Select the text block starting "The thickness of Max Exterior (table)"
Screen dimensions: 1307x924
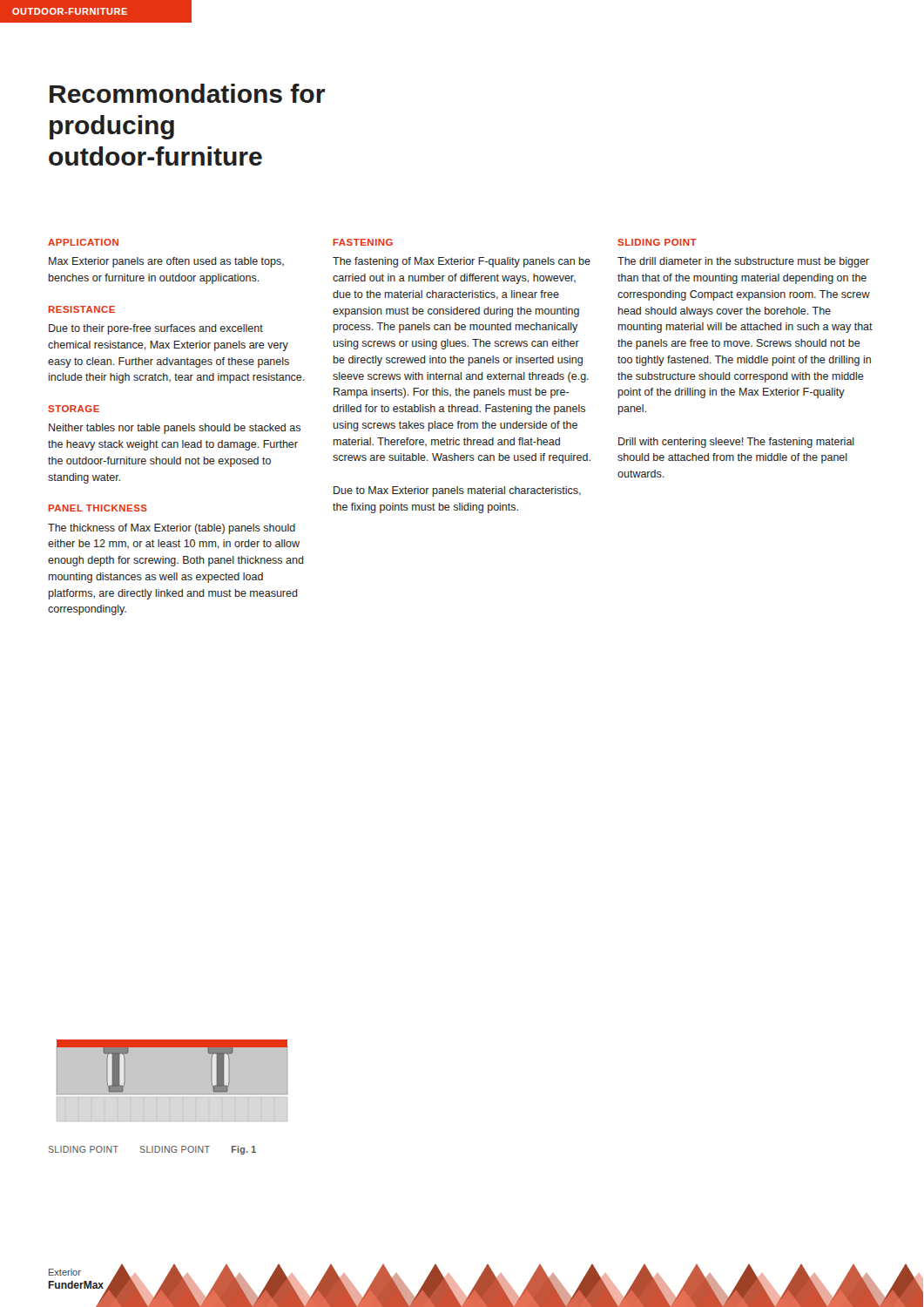[x=177, y=569]
